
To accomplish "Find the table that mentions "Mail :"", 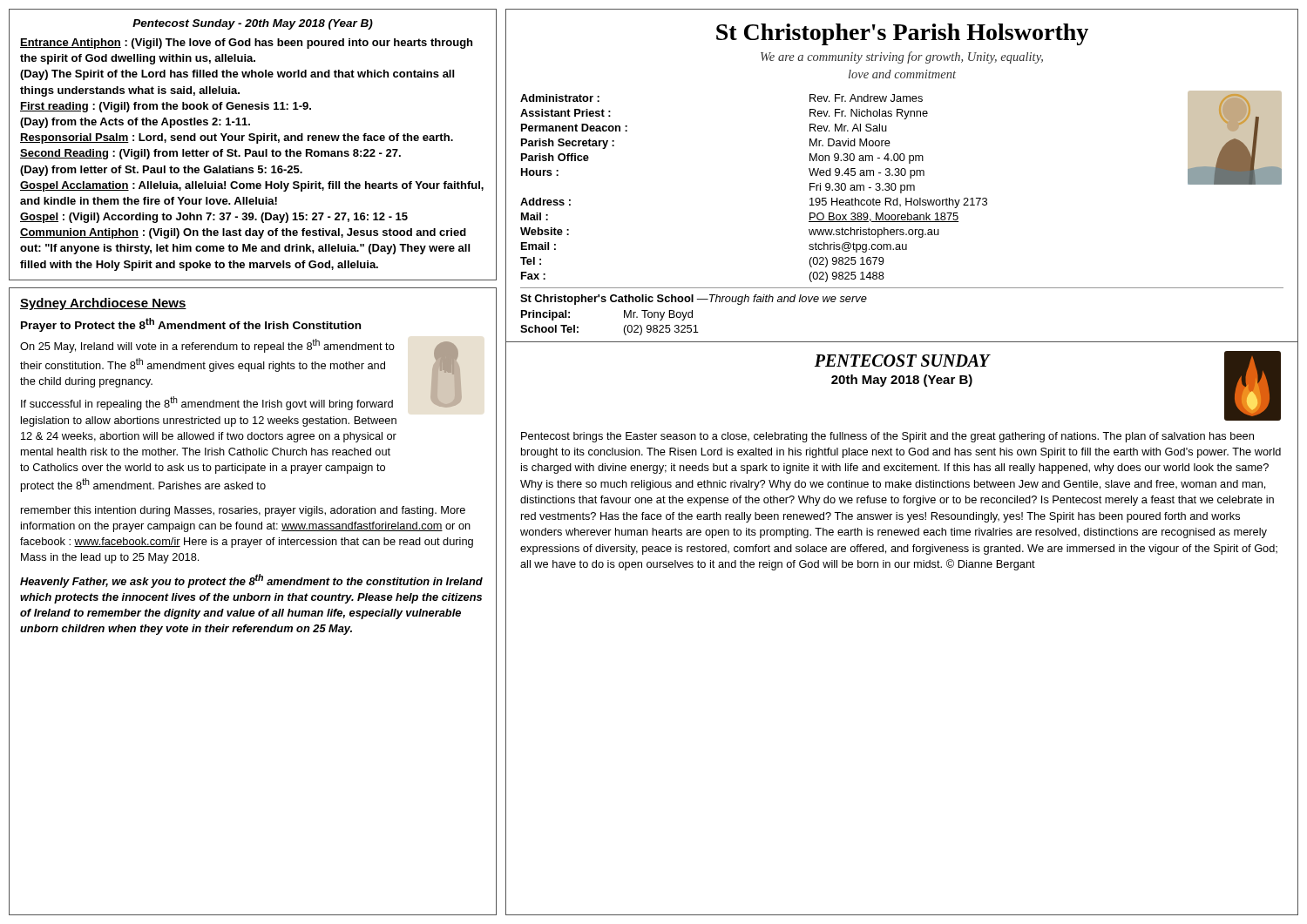I will point(854,186).
